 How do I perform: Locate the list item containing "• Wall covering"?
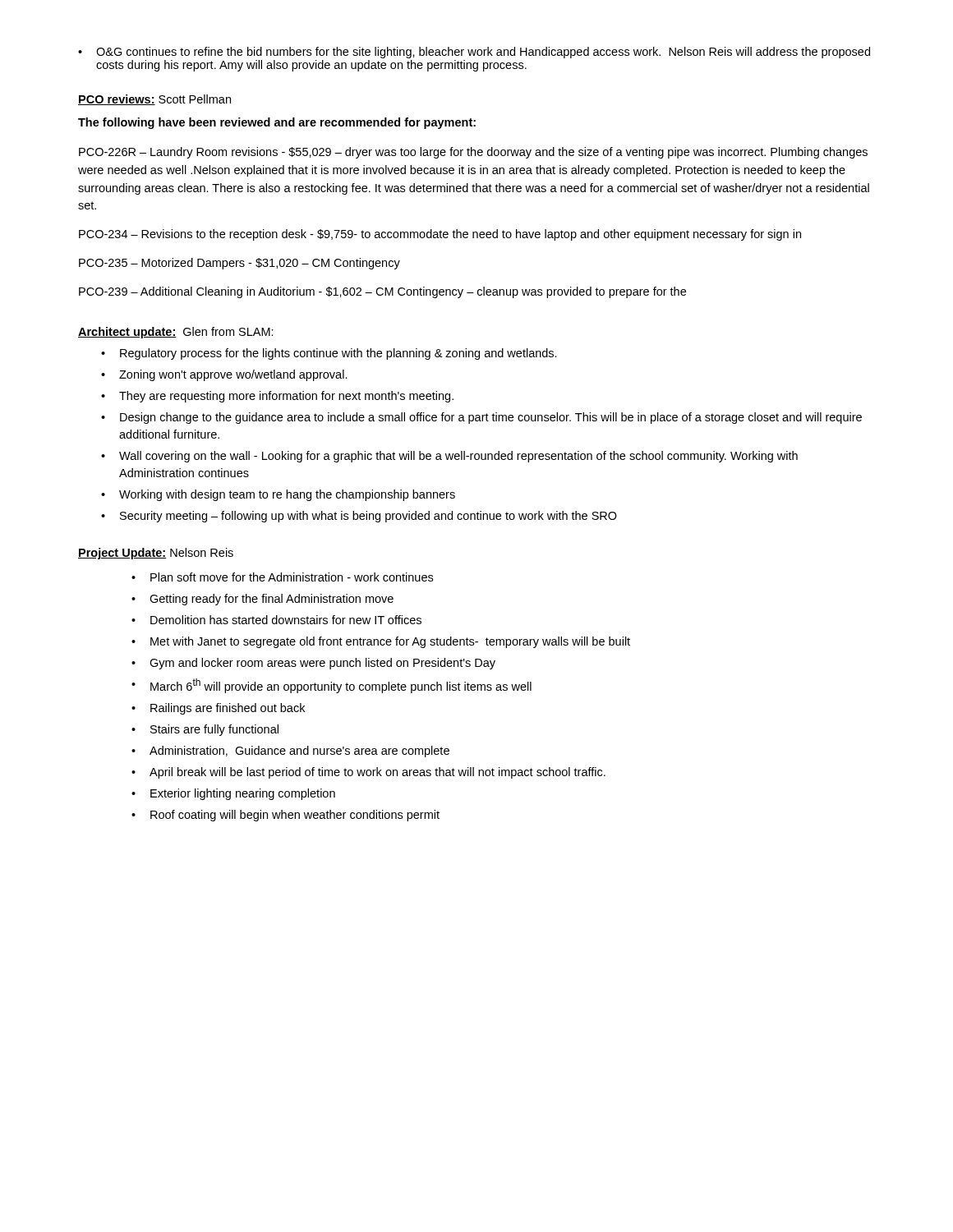point(488,465)
